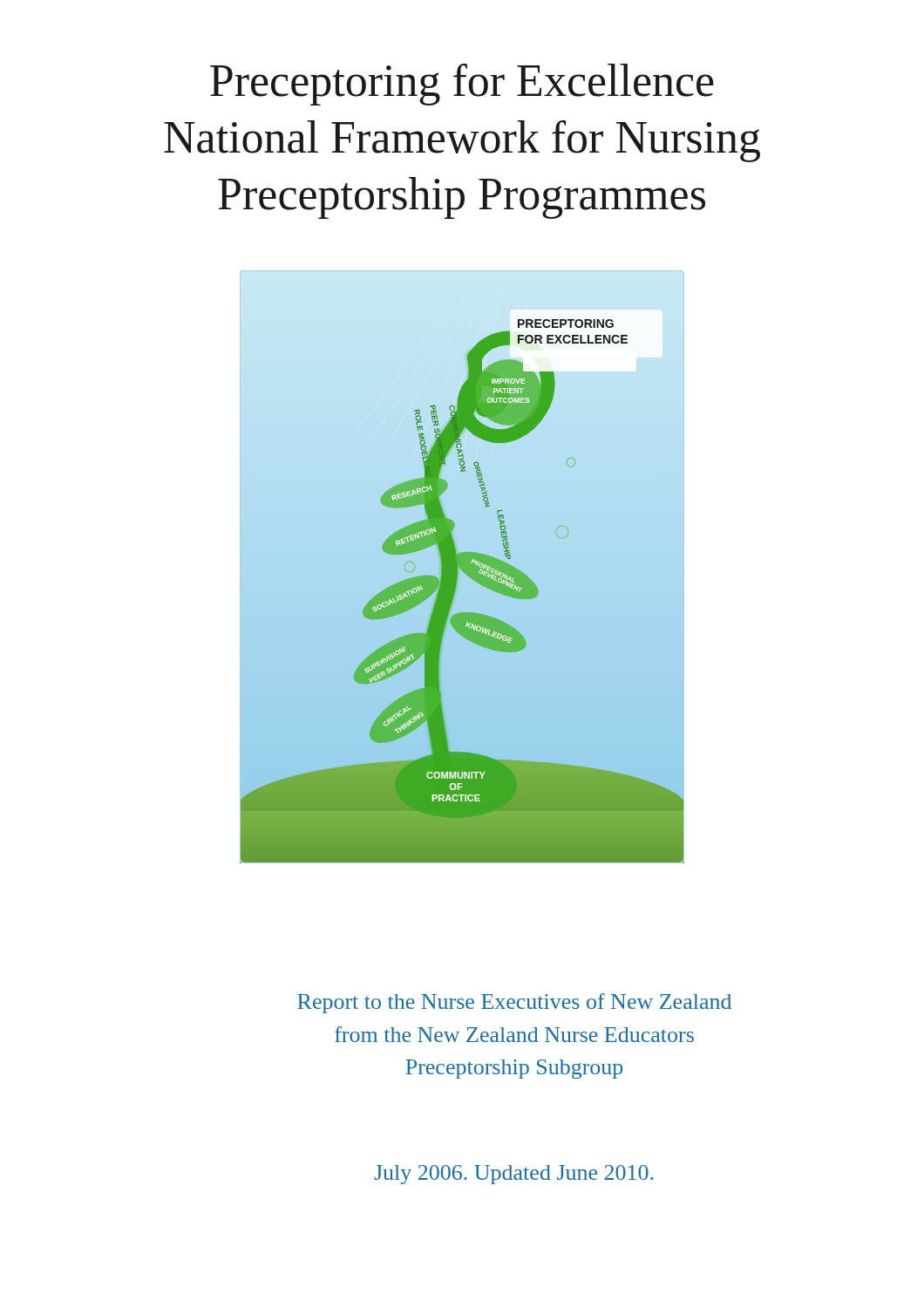Image resolution: width=924 pixels, height=1308 pixels.
Task: Click on the title that says "Preceptoring for ExcellenceNational Framework"
Action: click(462, 137)
